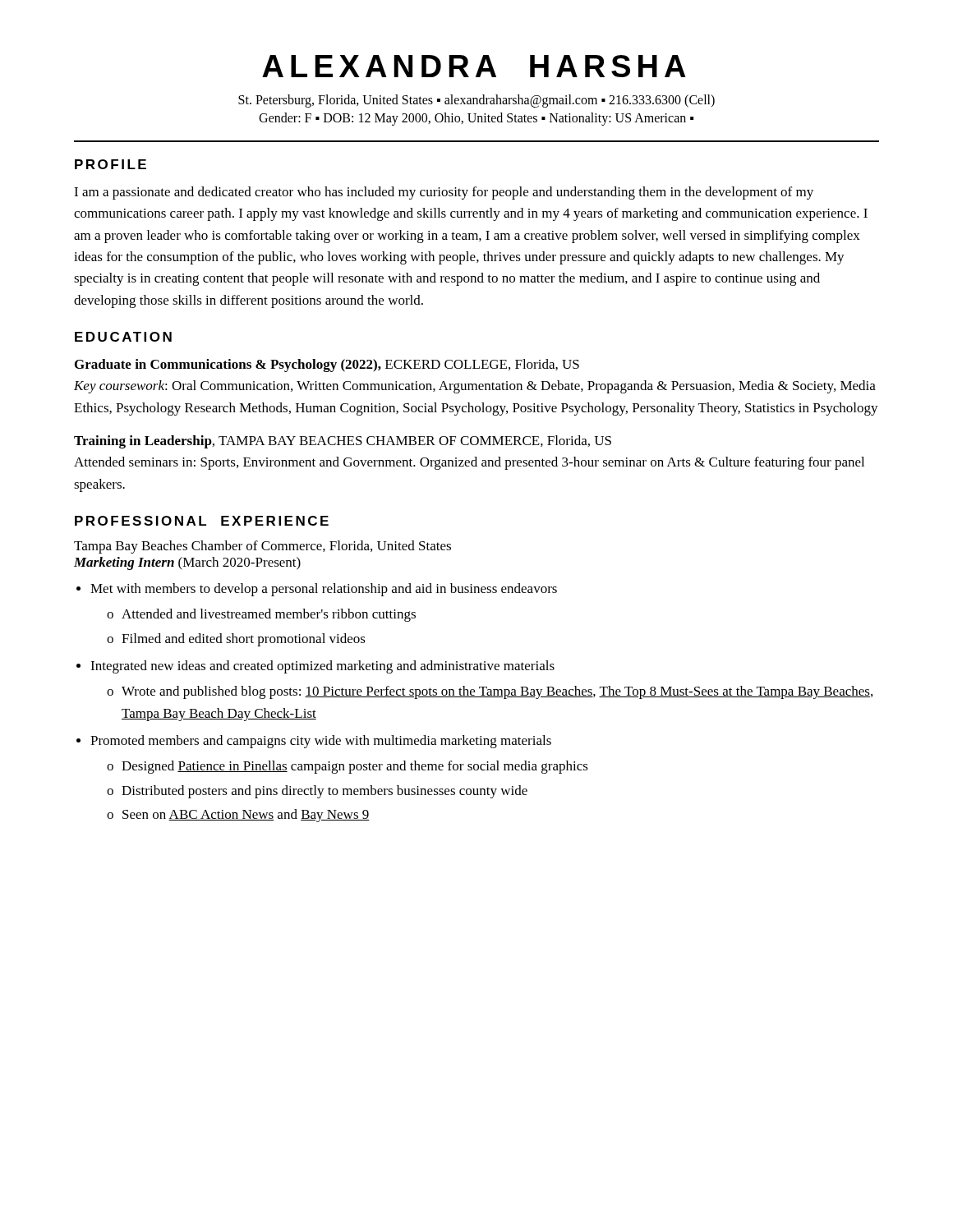Locate the block of text that opens with "I am a passionate and dedicated creator who"
The image size is (953, 1232).
(471, 246)
